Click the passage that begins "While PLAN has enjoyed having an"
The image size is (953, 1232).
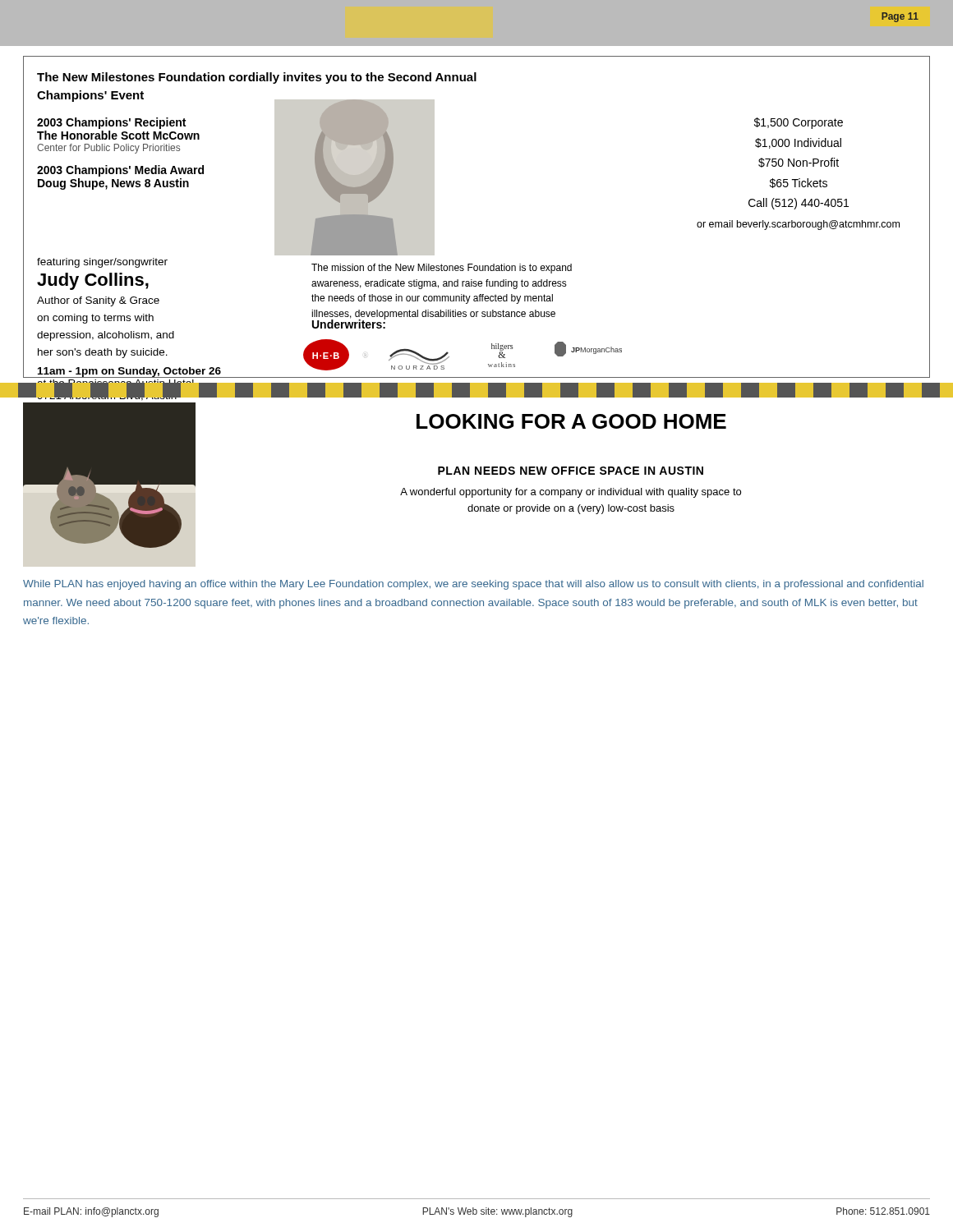pos(474,602)
